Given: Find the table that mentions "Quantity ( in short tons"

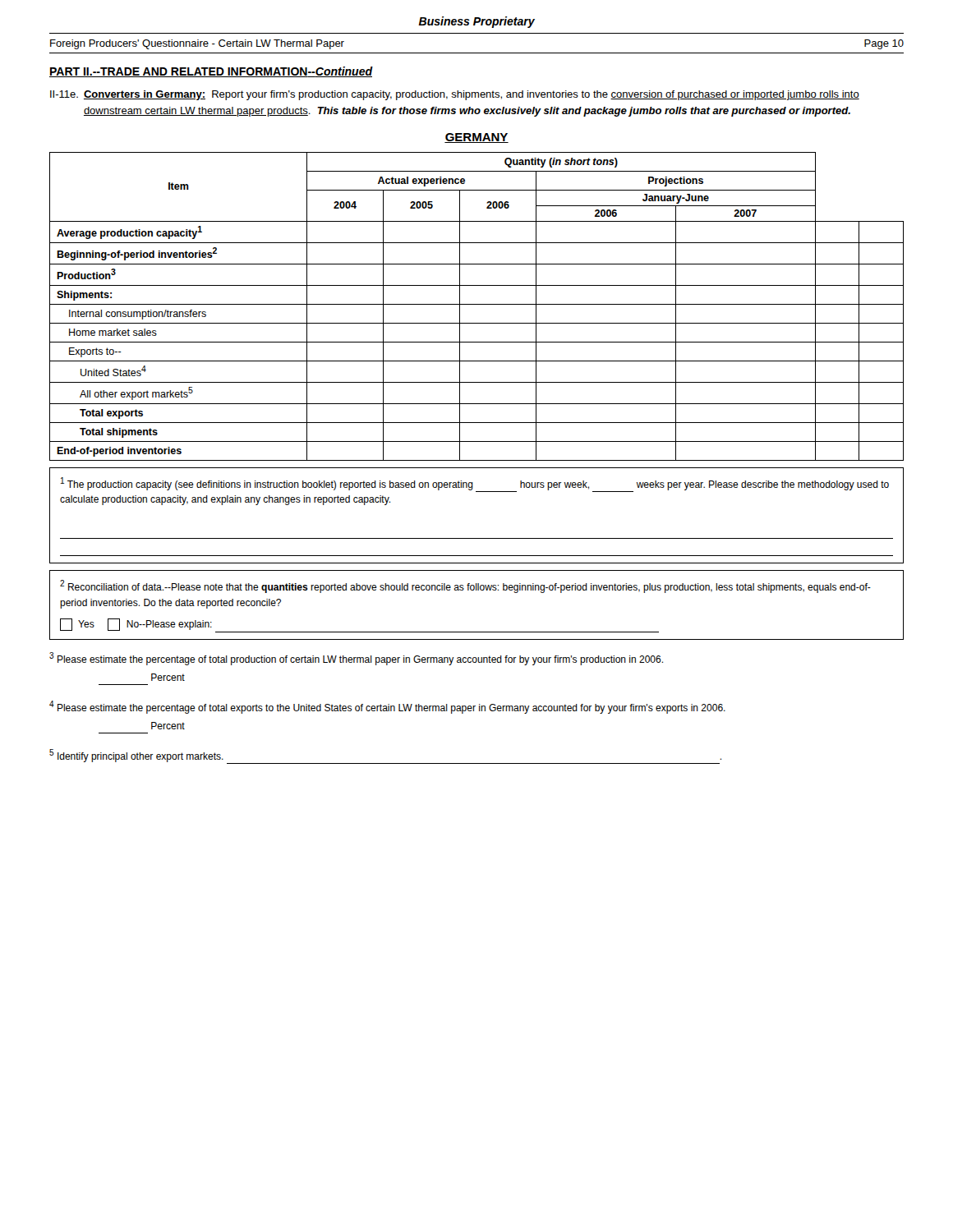Looking at the screenshot, I should (476, 306).
